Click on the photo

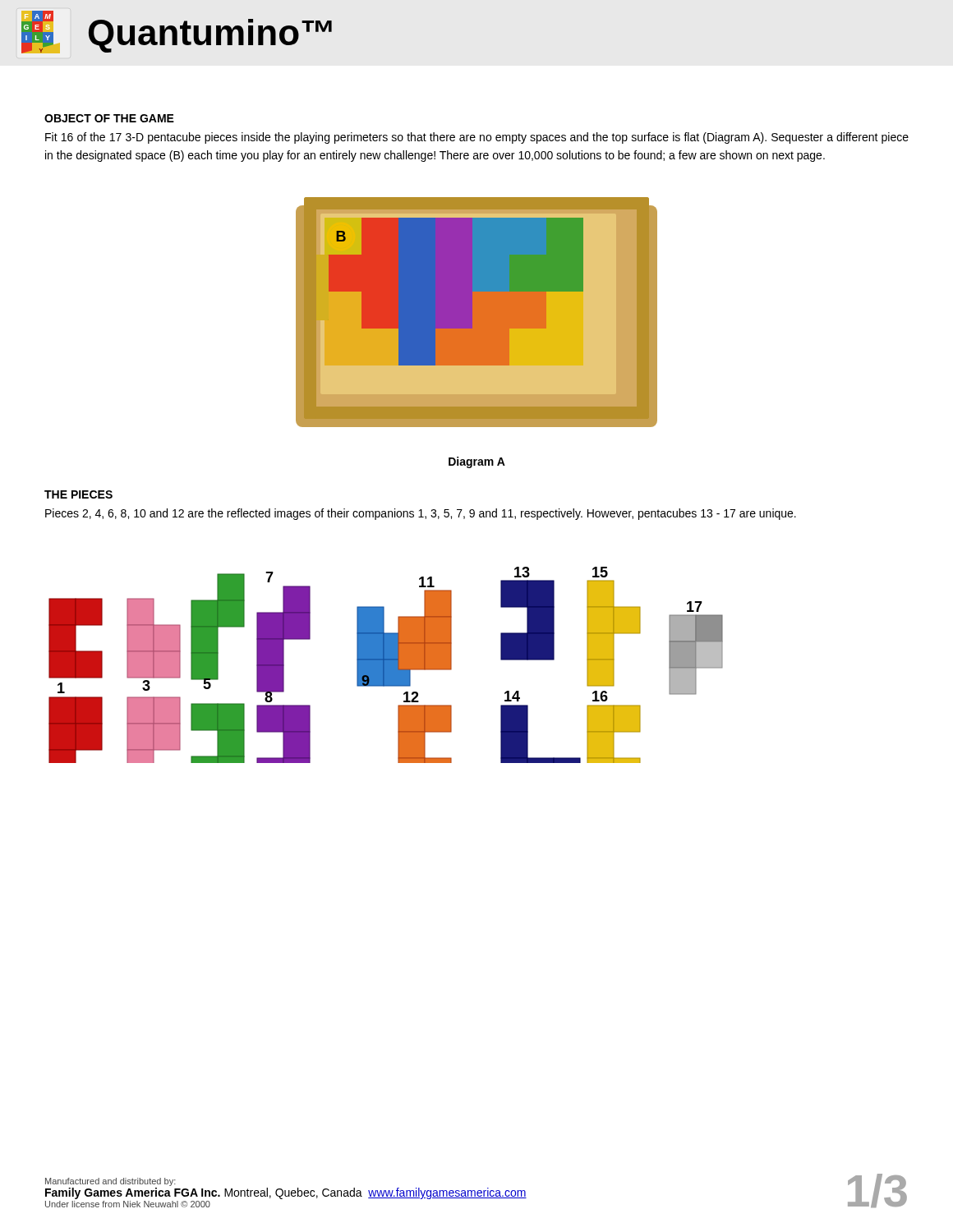click(476, 318)
